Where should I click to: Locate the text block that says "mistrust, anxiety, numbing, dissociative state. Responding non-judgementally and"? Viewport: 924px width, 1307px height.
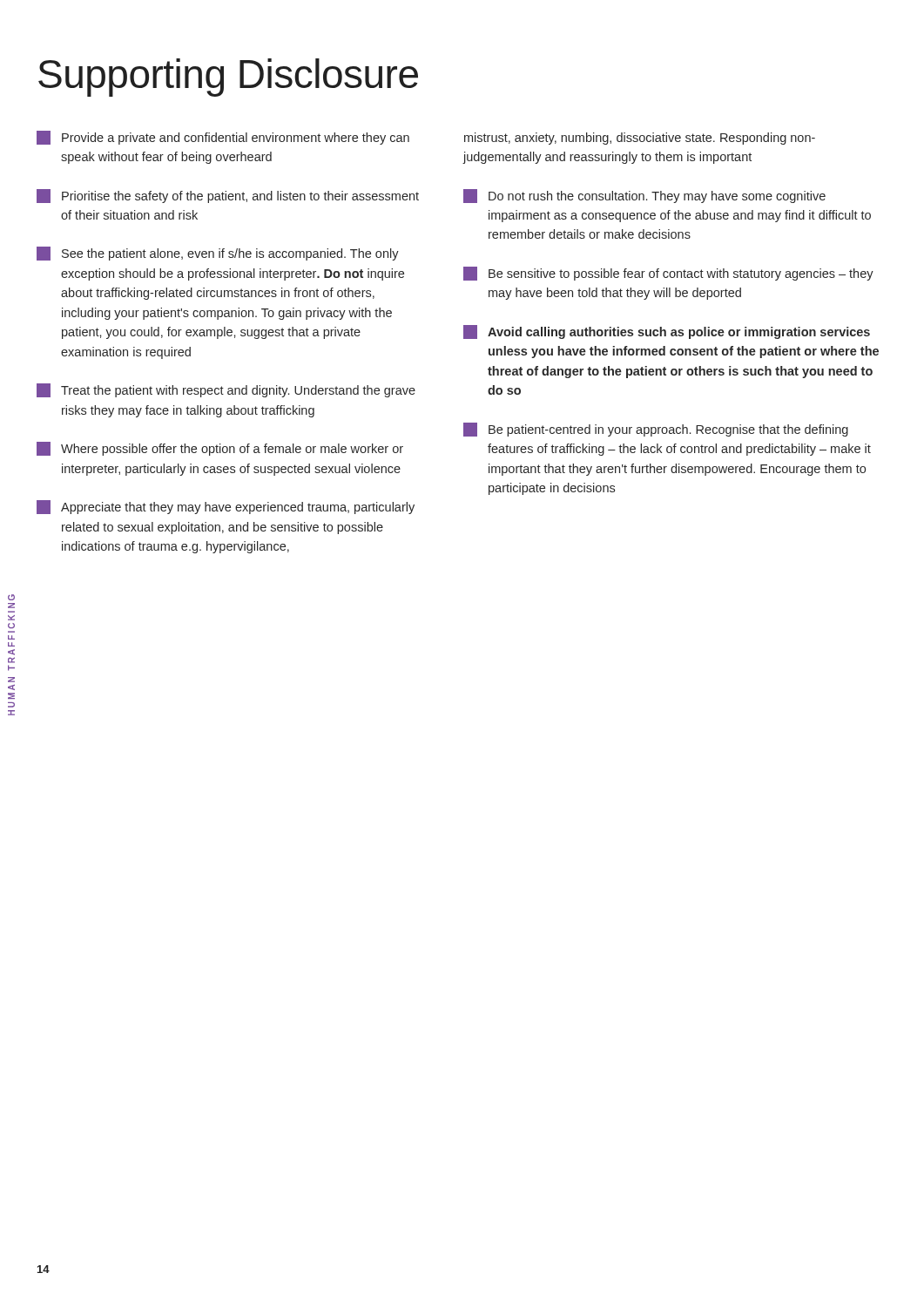pyautogui.click(x=639, y=147)
